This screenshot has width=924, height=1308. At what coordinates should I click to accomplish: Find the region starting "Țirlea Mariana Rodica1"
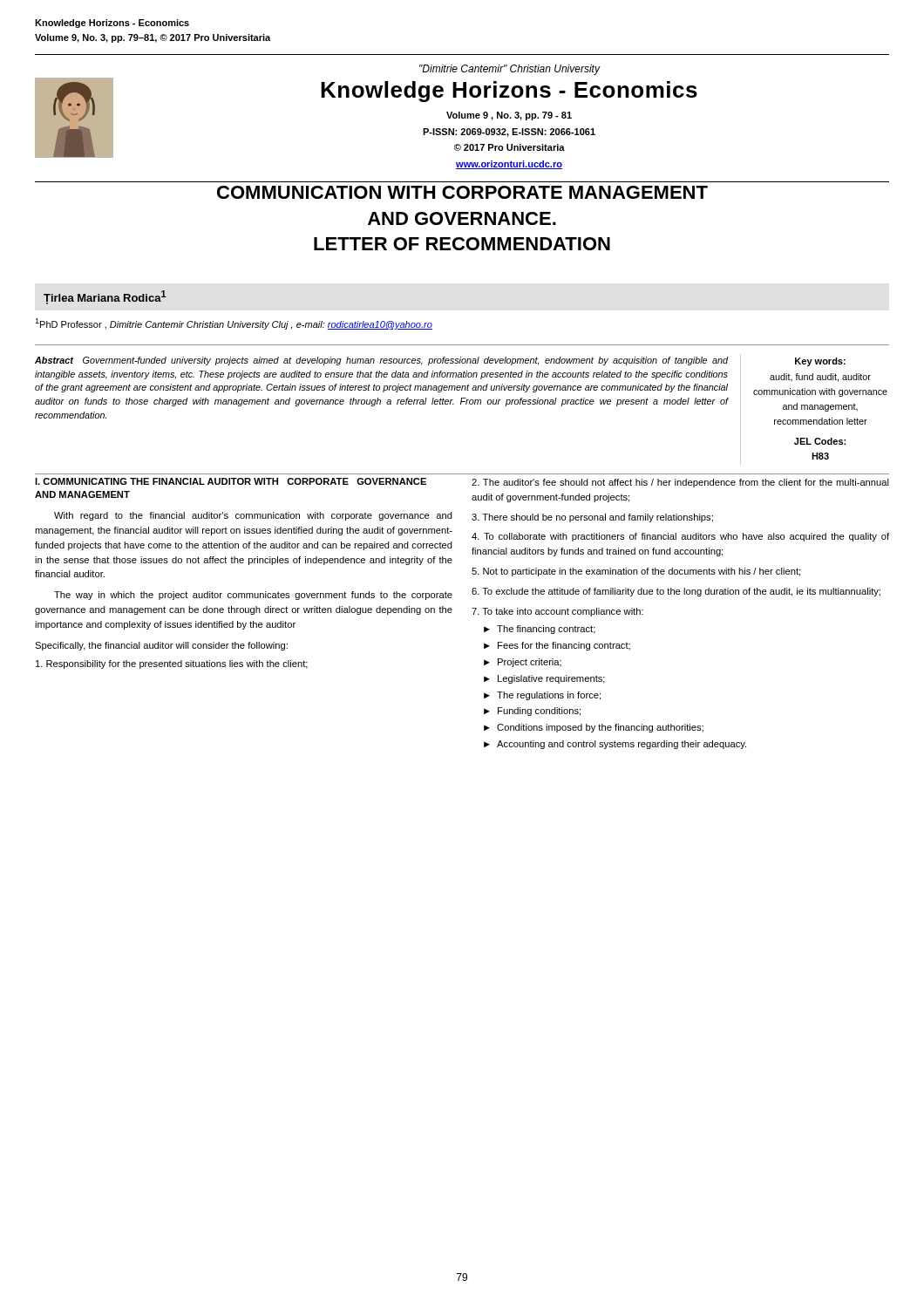coord(105,297)
